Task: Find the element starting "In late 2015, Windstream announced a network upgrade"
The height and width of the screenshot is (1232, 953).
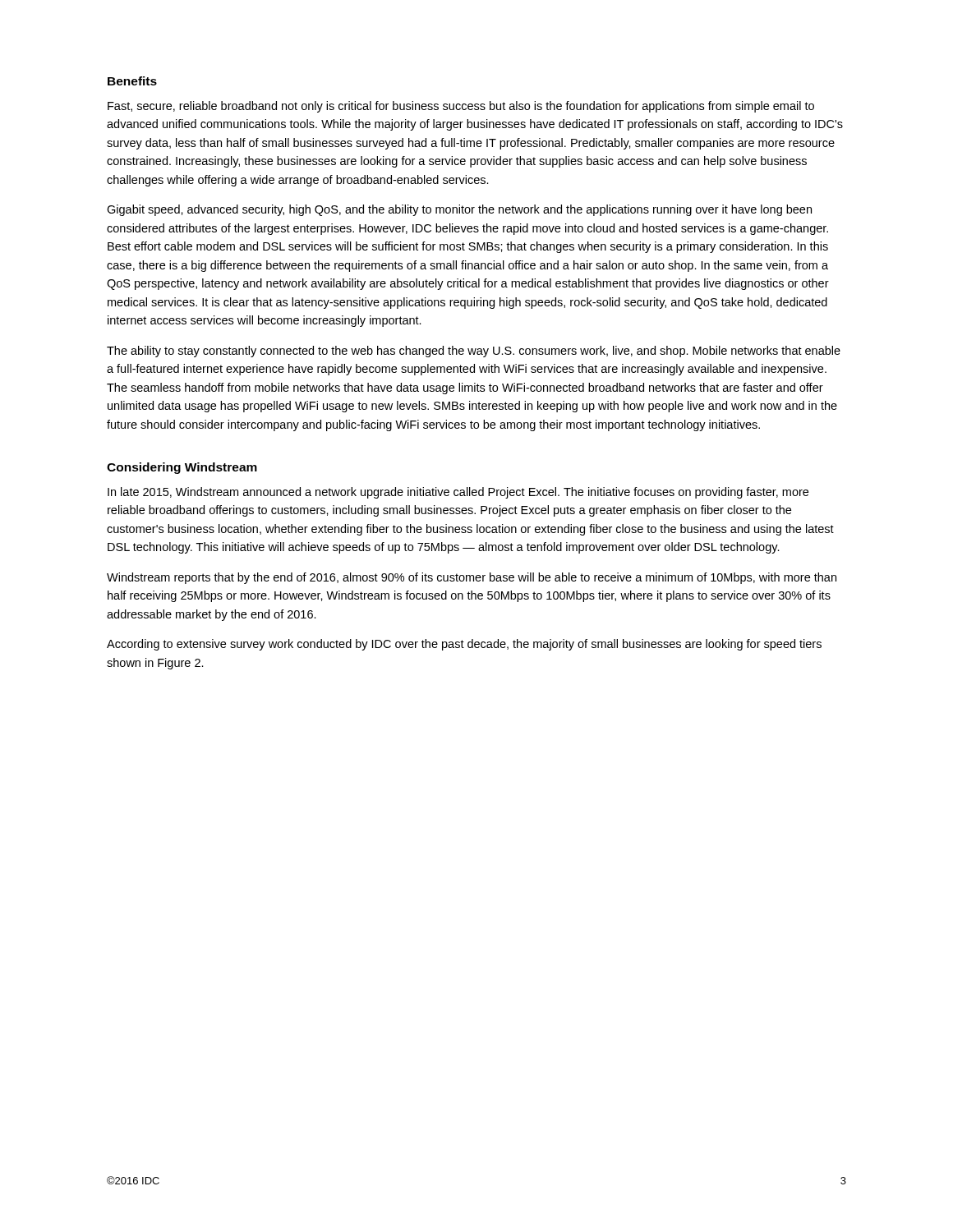Action: pos(476,520)
